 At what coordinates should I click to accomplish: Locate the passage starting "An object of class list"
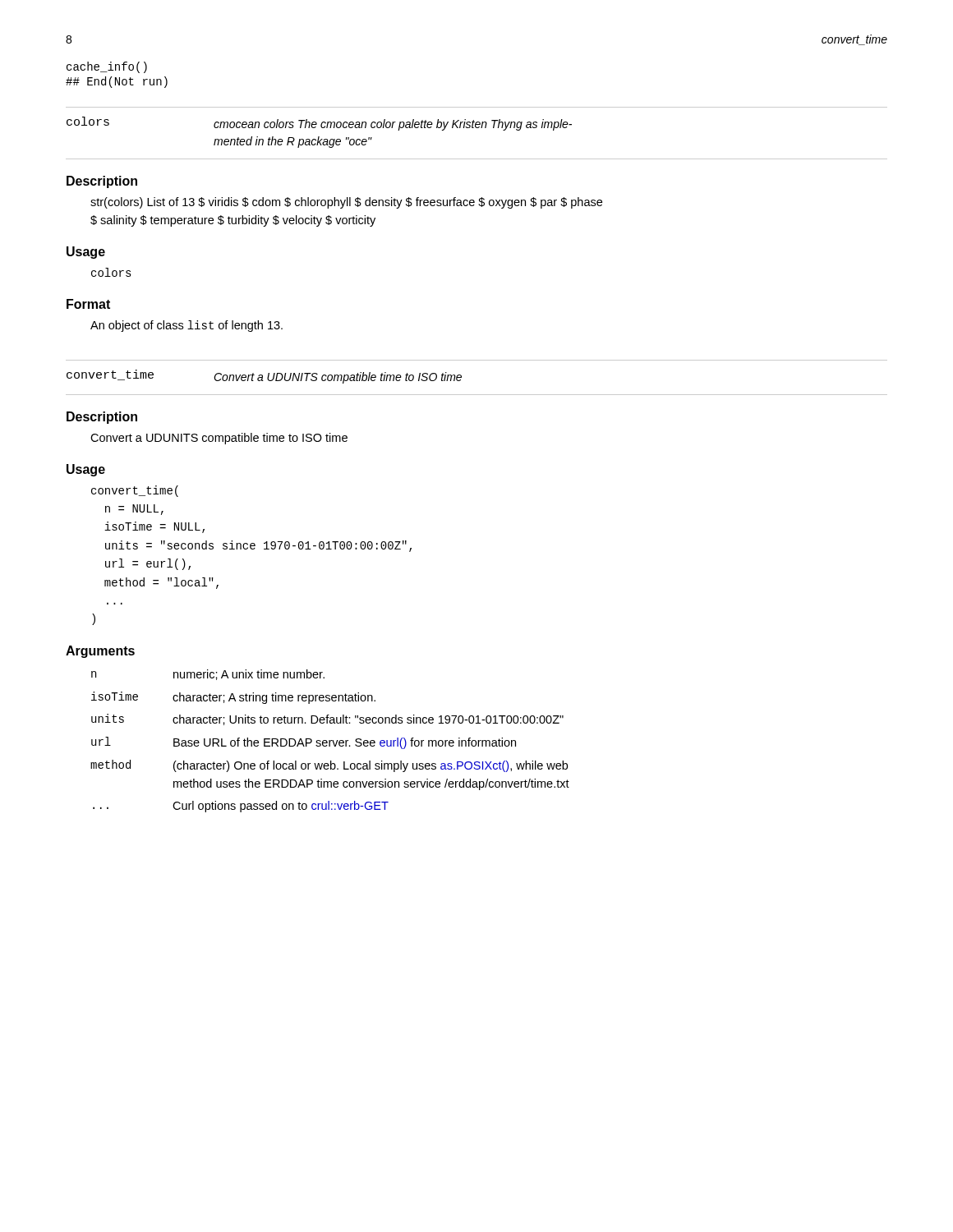[x=187, y=326]
